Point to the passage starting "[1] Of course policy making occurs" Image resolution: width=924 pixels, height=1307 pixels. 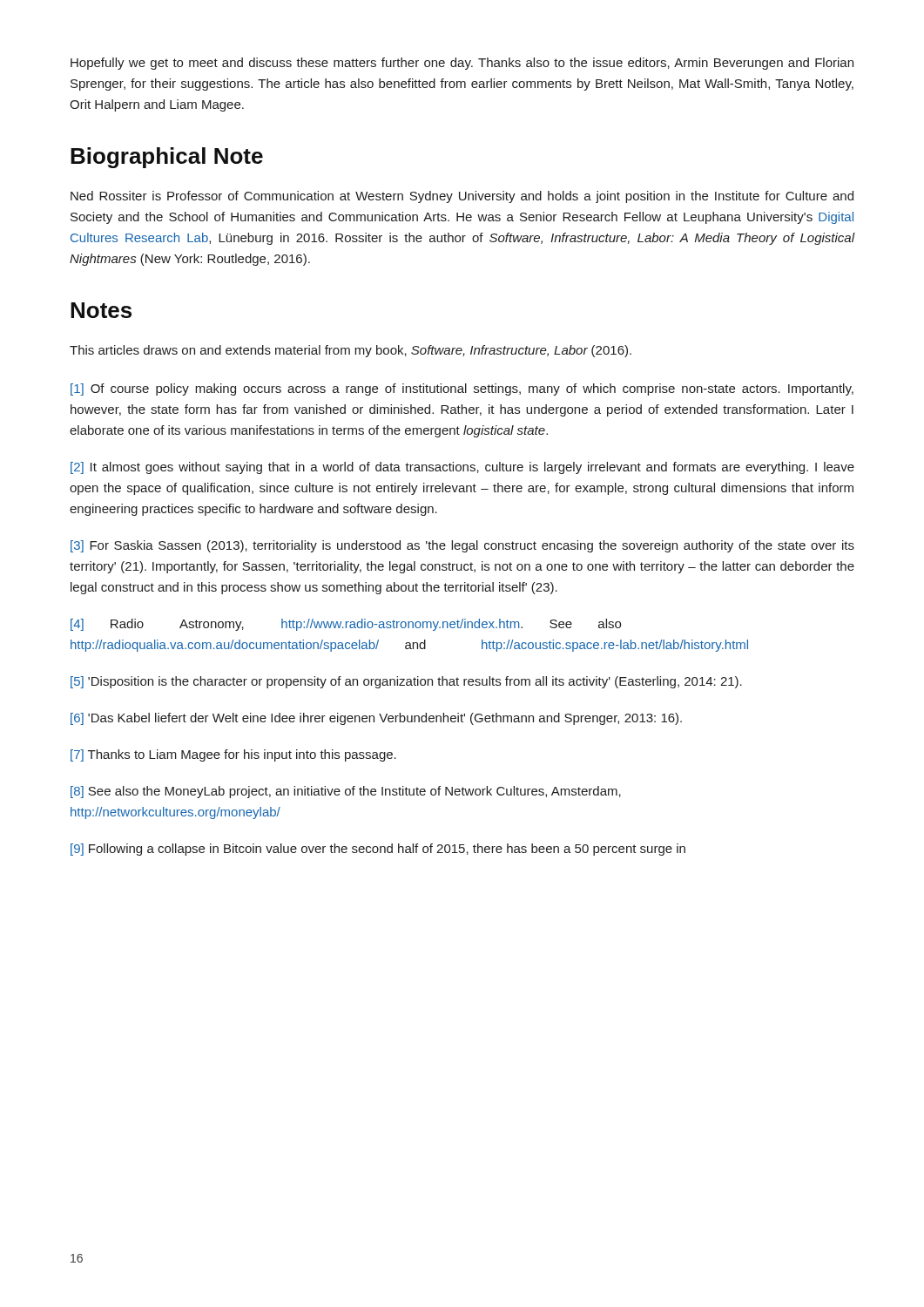(462, 409)
